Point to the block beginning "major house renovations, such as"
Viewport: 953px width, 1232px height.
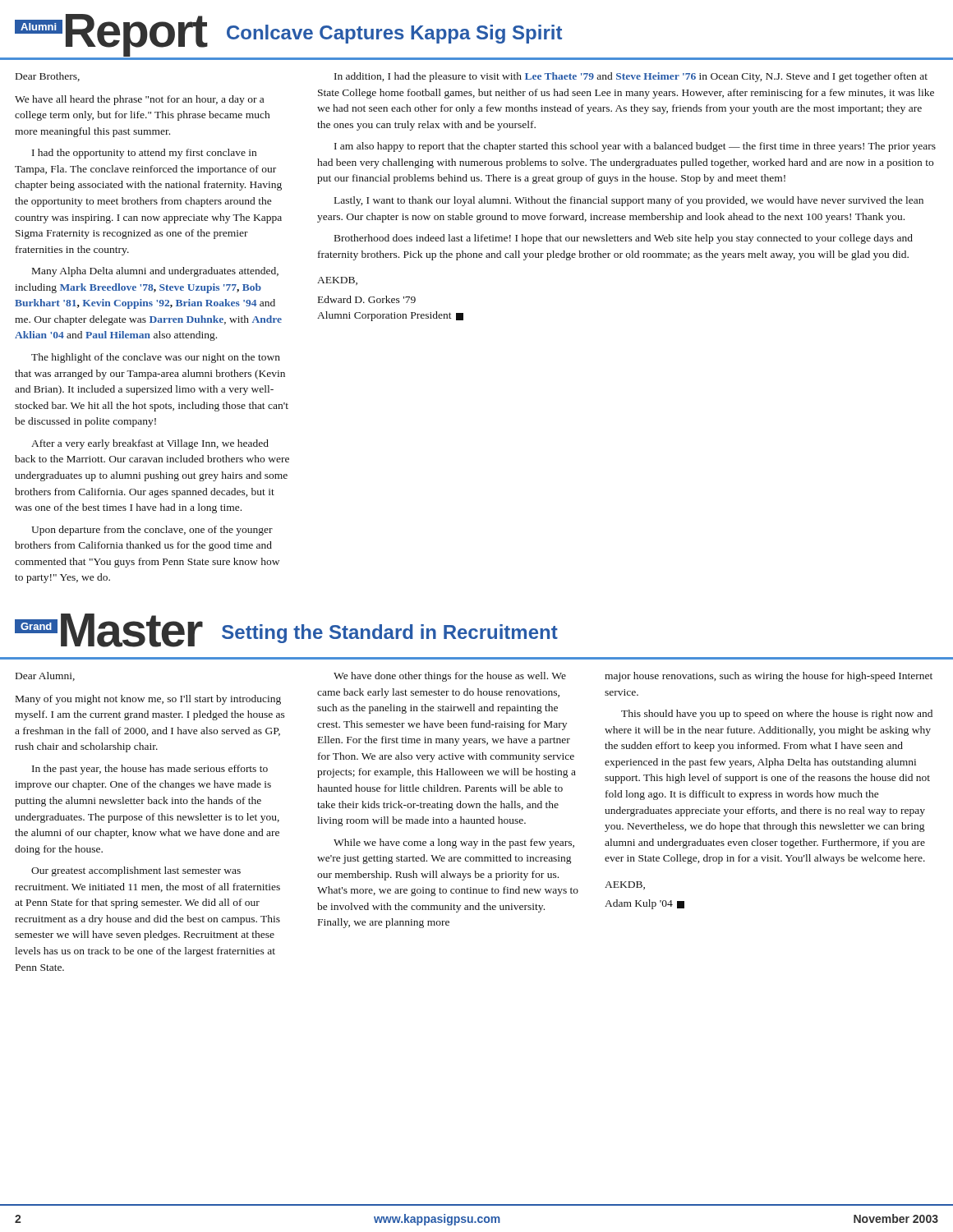[x=771, y=790]
